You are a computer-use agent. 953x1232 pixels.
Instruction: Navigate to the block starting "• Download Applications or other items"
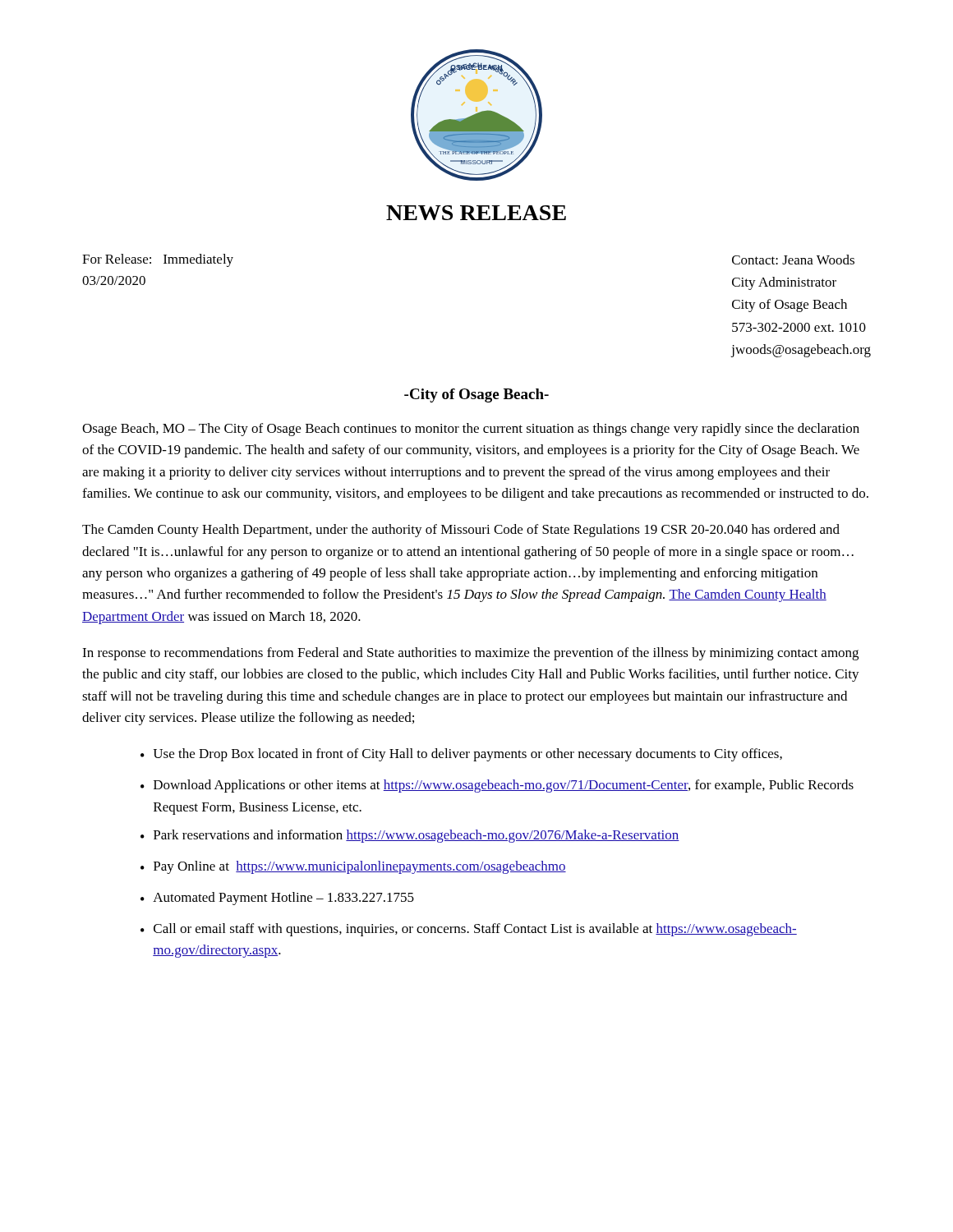[505, 796]
